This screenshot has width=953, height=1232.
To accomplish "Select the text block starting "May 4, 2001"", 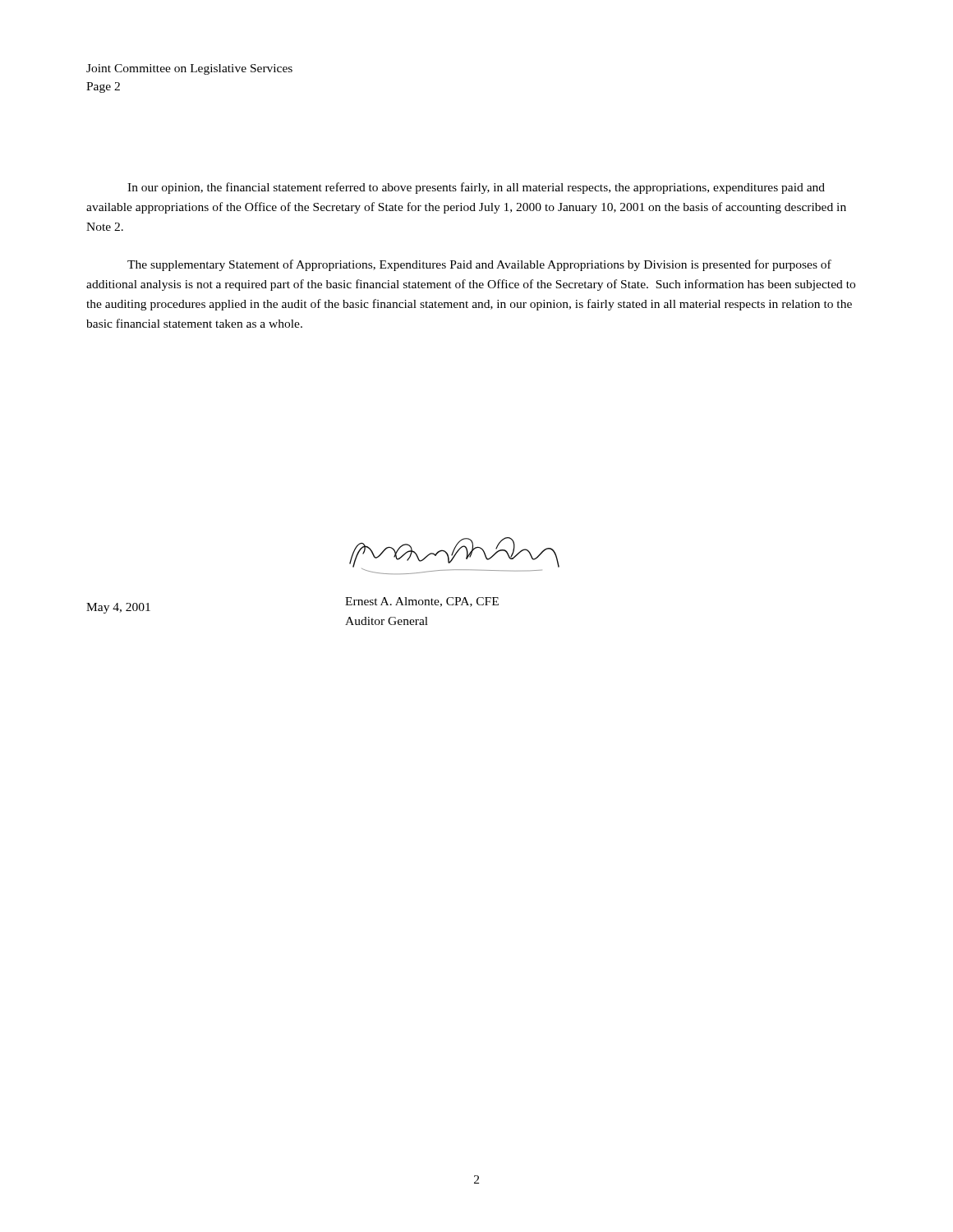I will point(119,607).
